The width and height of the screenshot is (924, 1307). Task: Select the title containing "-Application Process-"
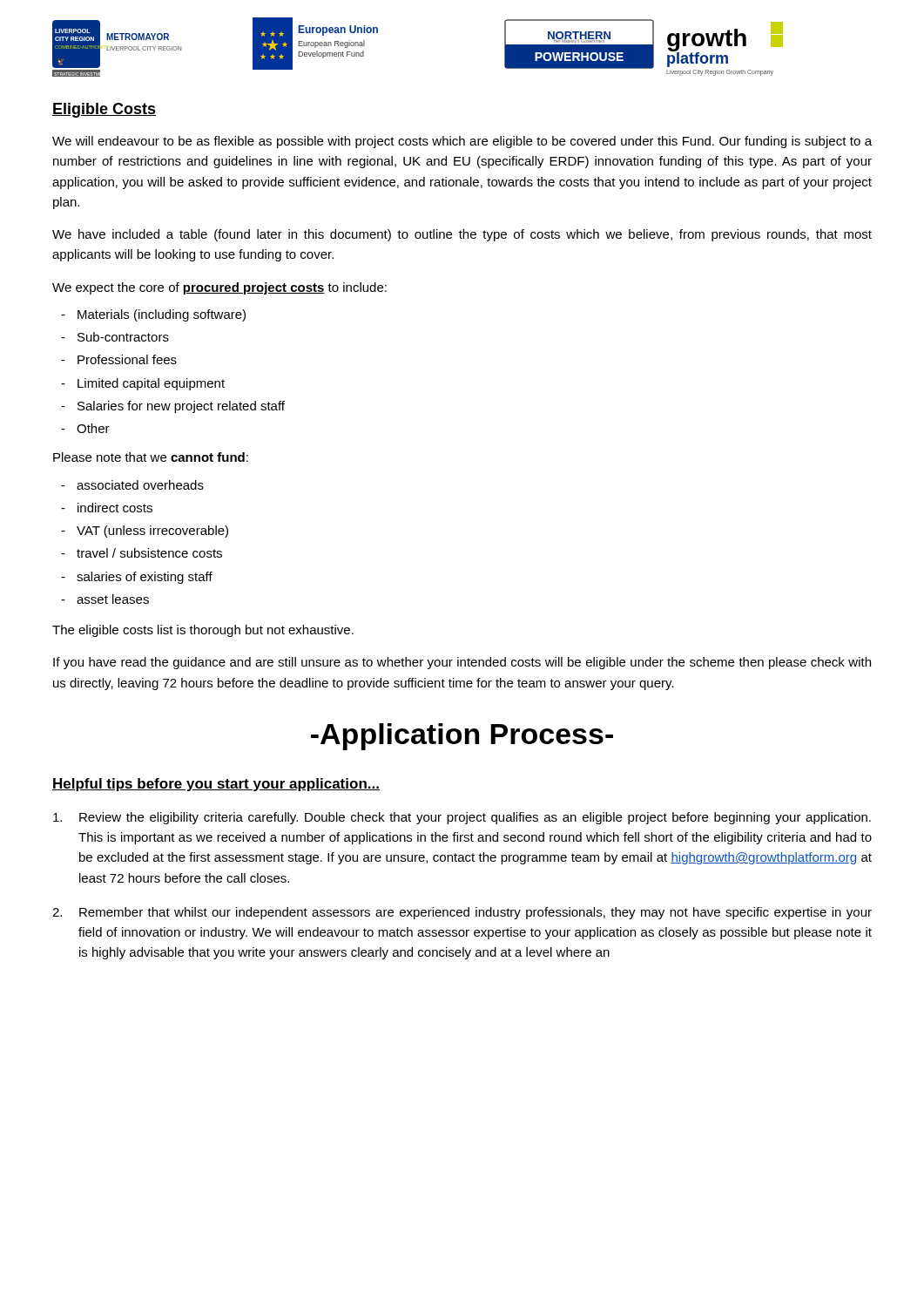462,733
